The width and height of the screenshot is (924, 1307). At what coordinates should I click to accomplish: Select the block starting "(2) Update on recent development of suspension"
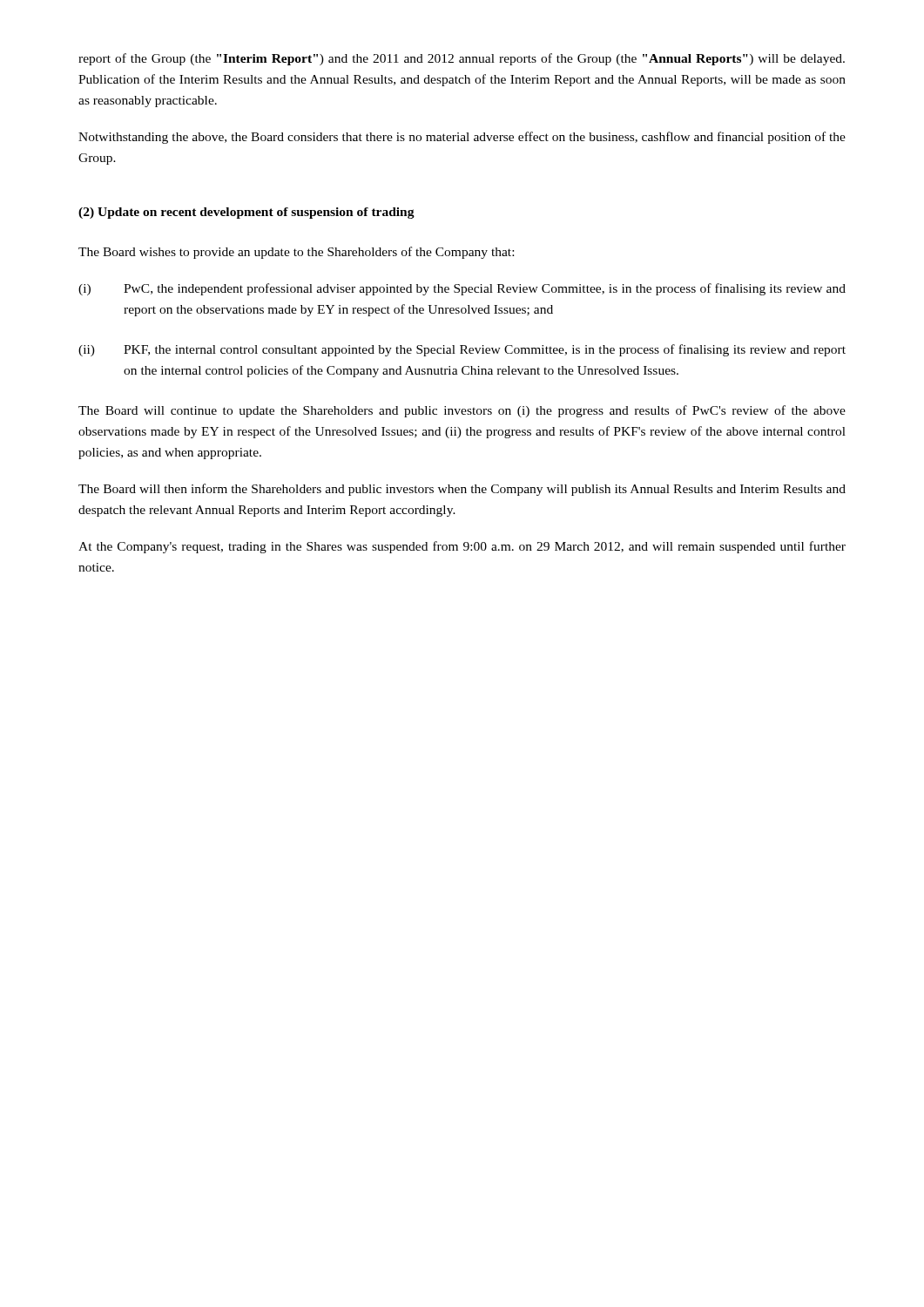click(x=246, y=211)
